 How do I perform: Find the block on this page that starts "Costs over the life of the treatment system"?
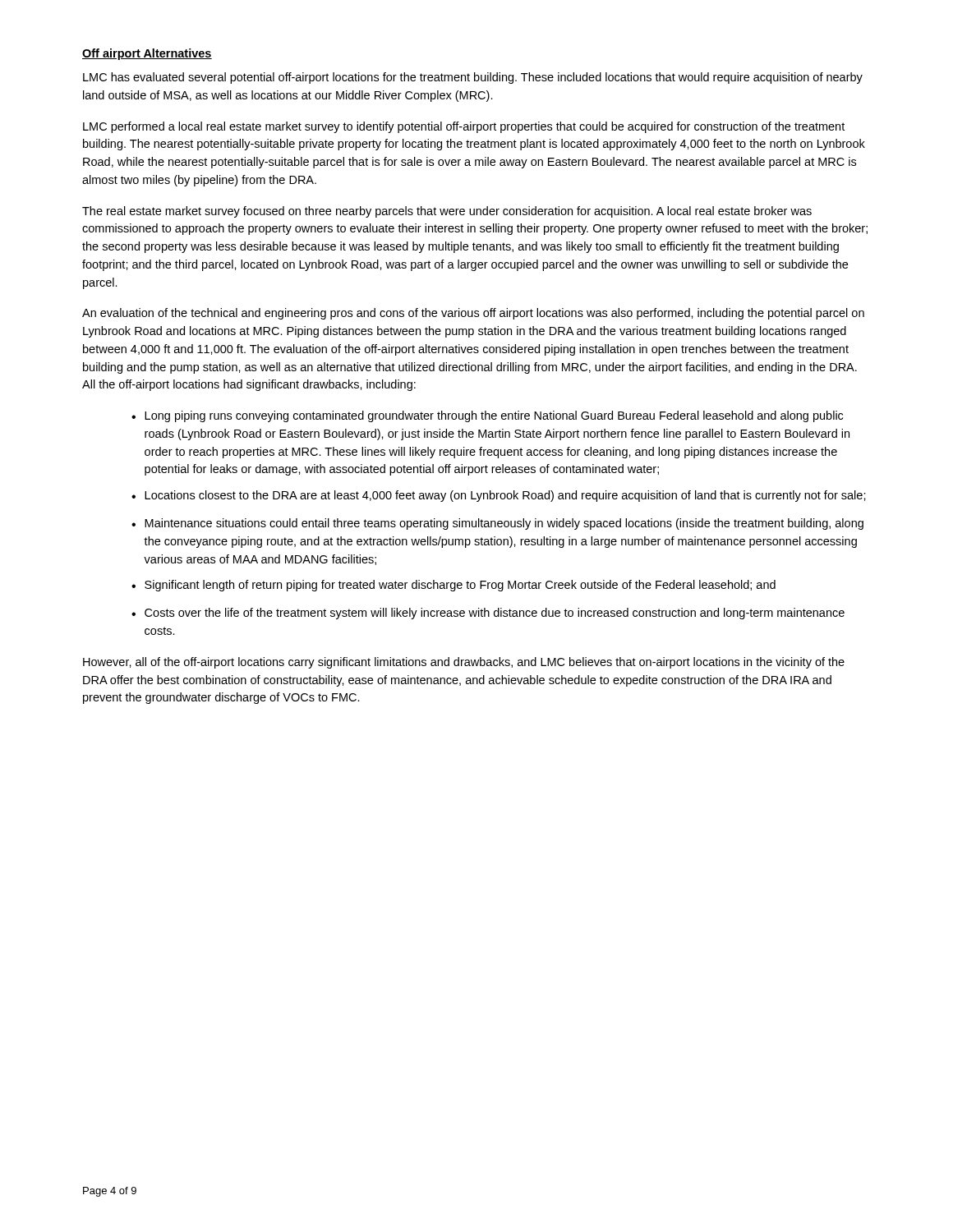coord(495,622)
